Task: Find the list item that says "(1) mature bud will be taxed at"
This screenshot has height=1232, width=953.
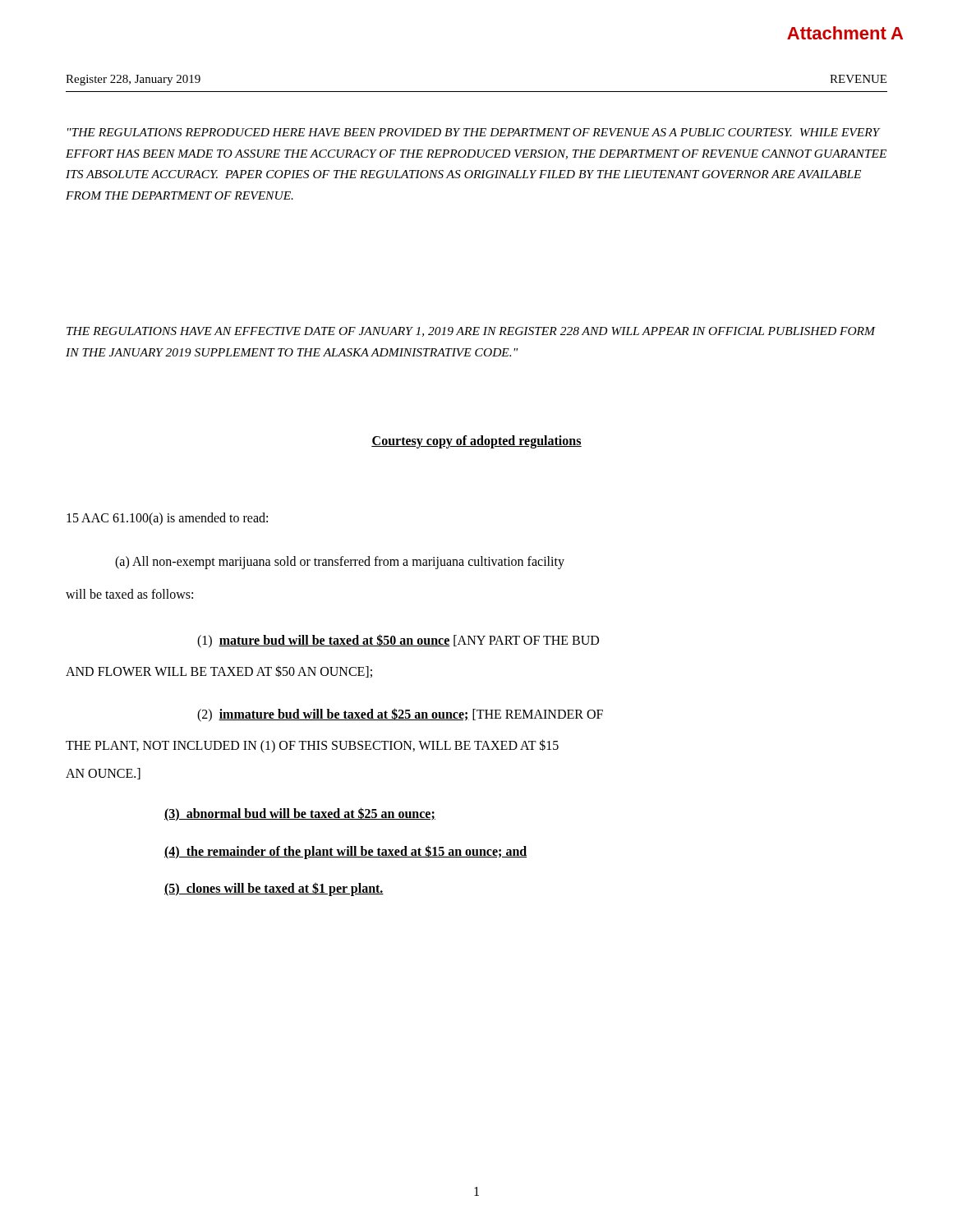Action: coord(333,640)
